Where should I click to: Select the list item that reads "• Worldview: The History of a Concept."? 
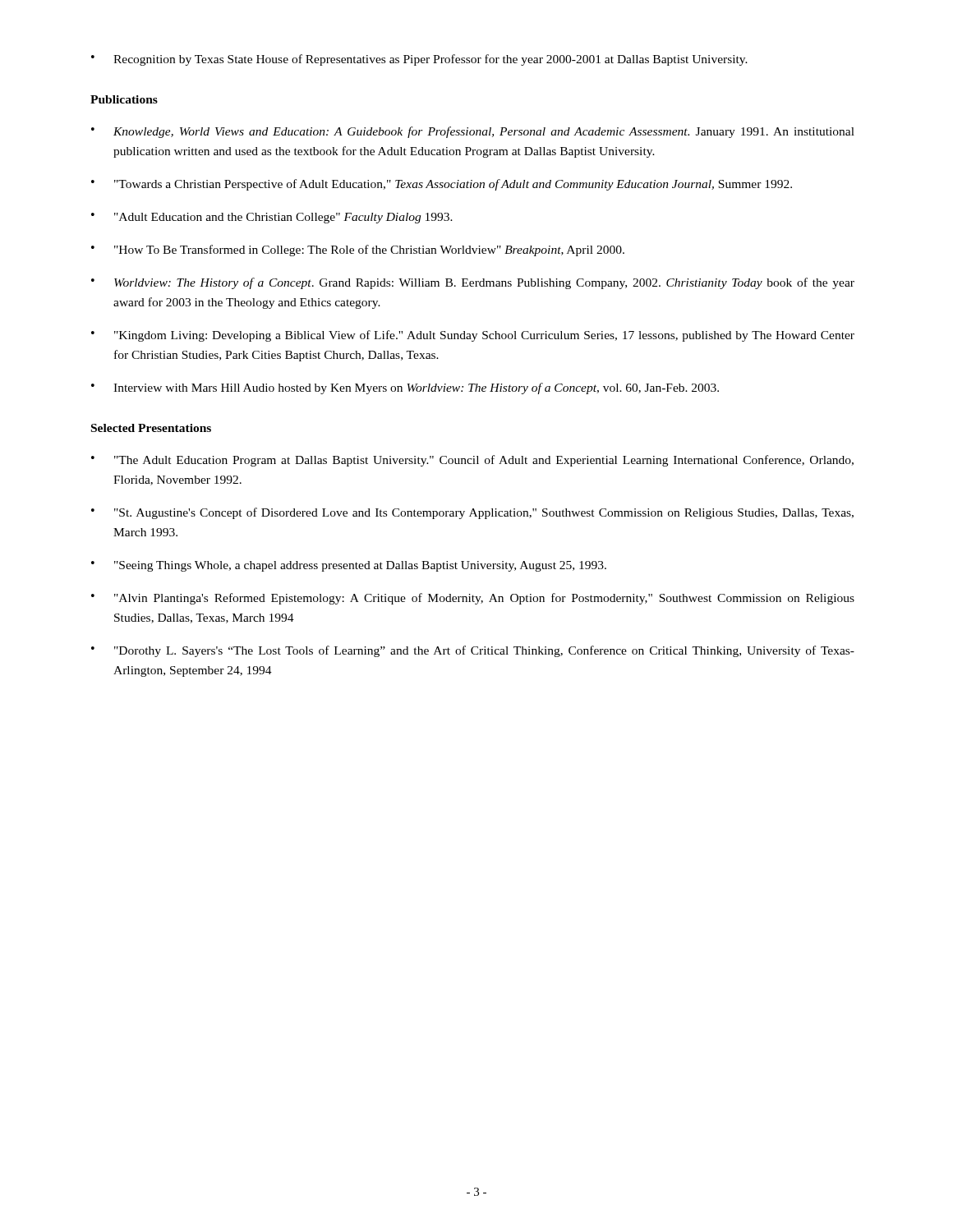(472, 292)
